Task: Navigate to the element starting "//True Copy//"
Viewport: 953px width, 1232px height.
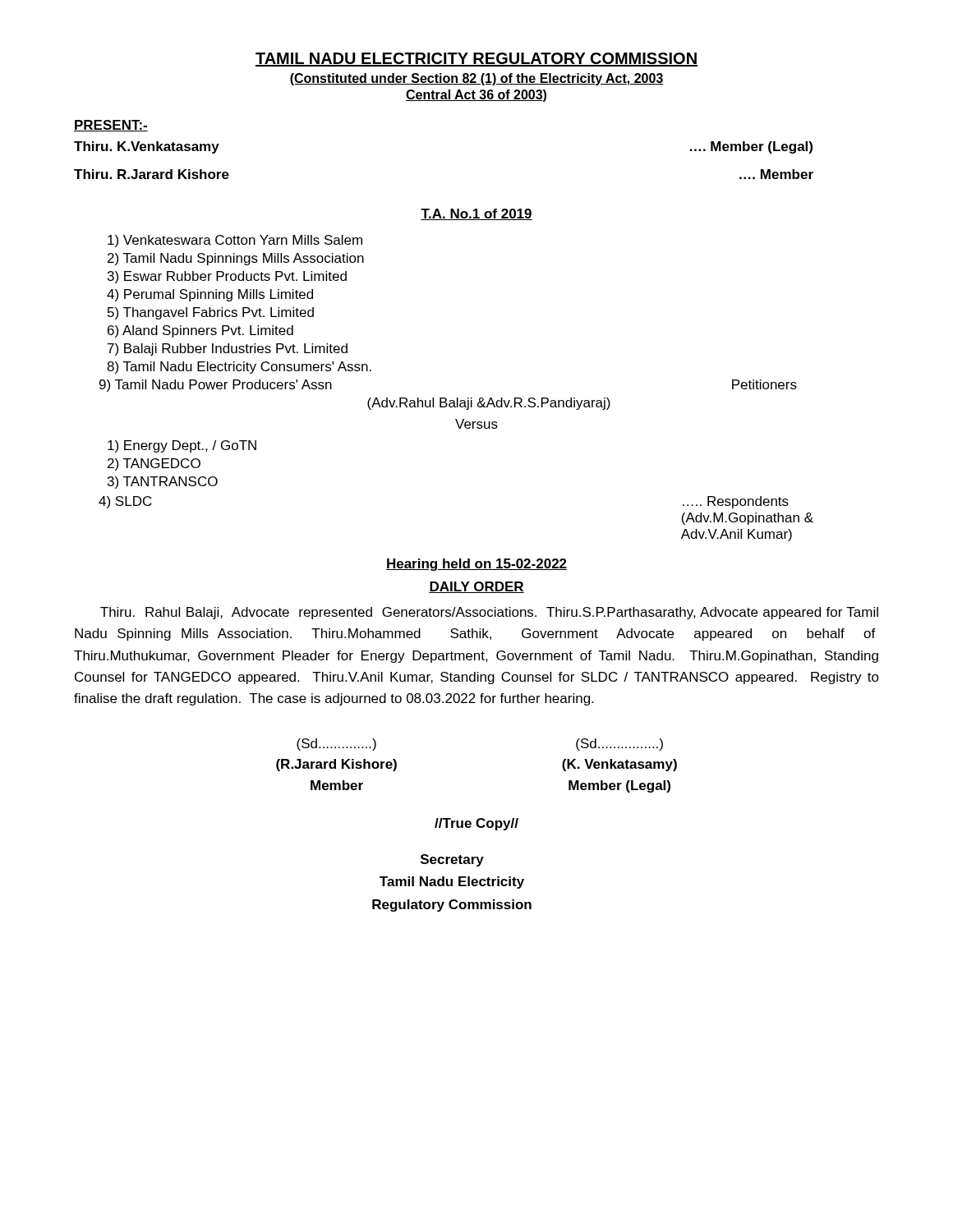Action: click(476, 824)
